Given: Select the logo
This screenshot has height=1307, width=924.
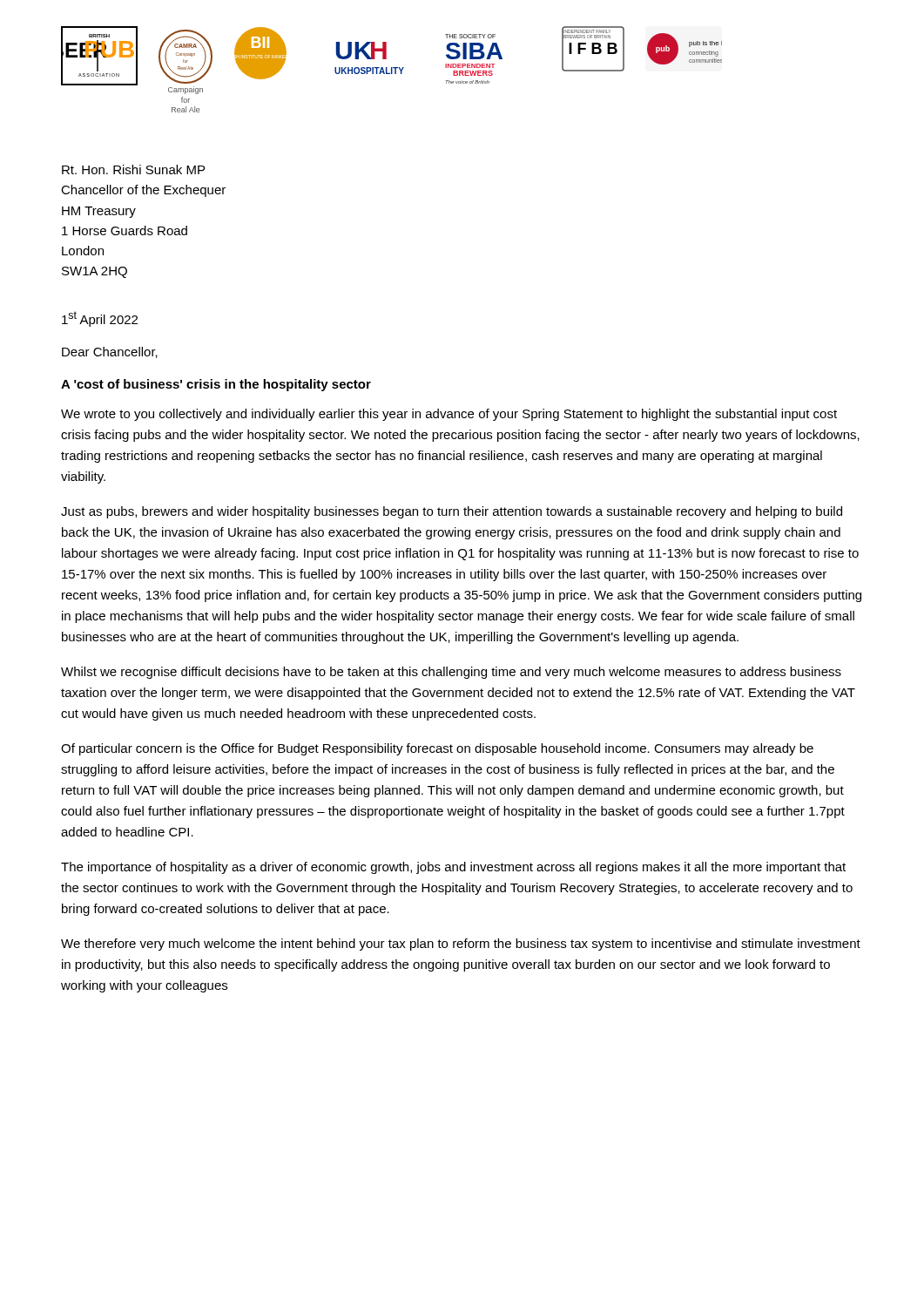Looking at the screenshot, I should [462, 71].
